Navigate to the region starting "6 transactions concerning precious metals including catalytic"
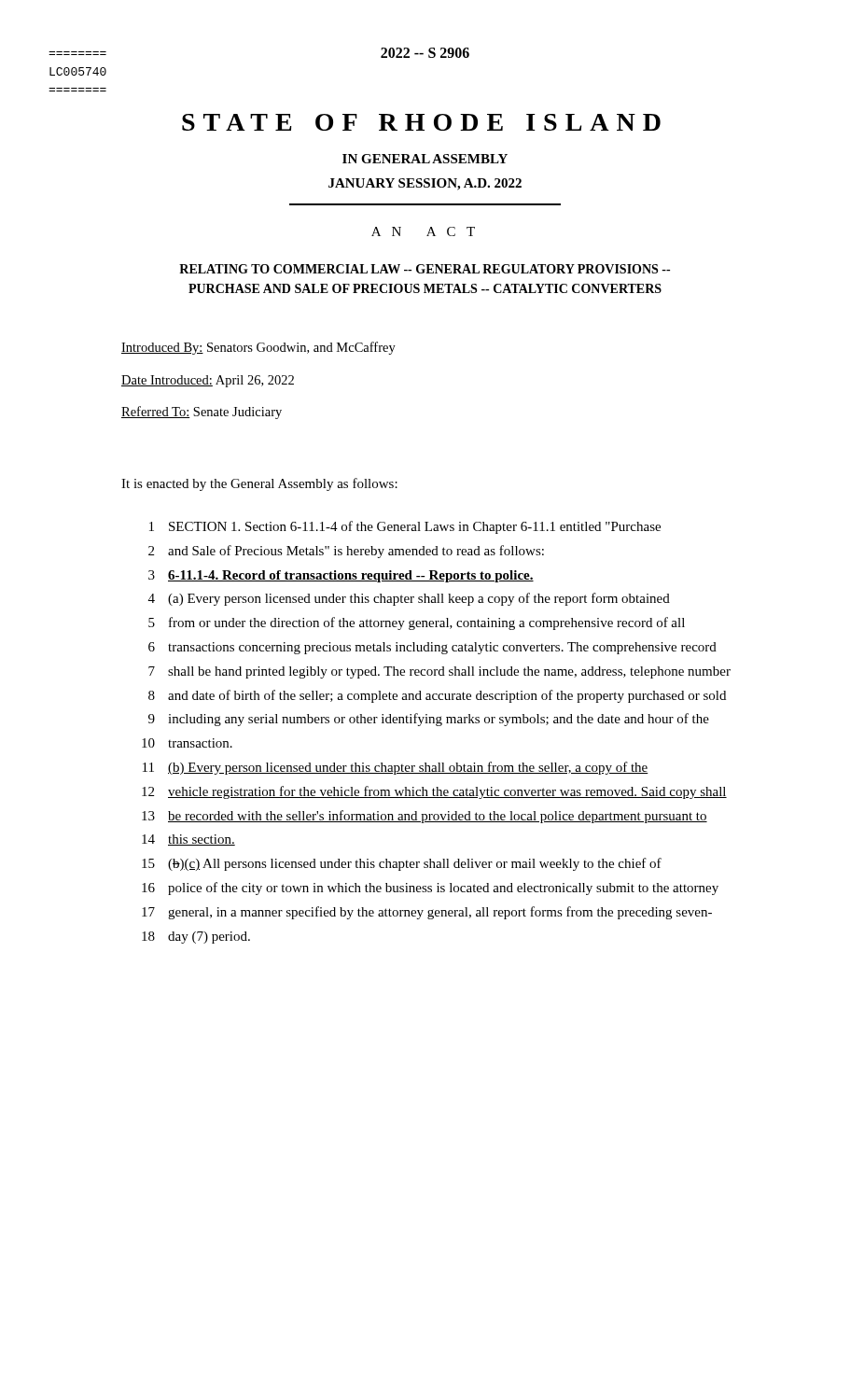Viewport: 850px width, 1400px height. tap(453, 648)
